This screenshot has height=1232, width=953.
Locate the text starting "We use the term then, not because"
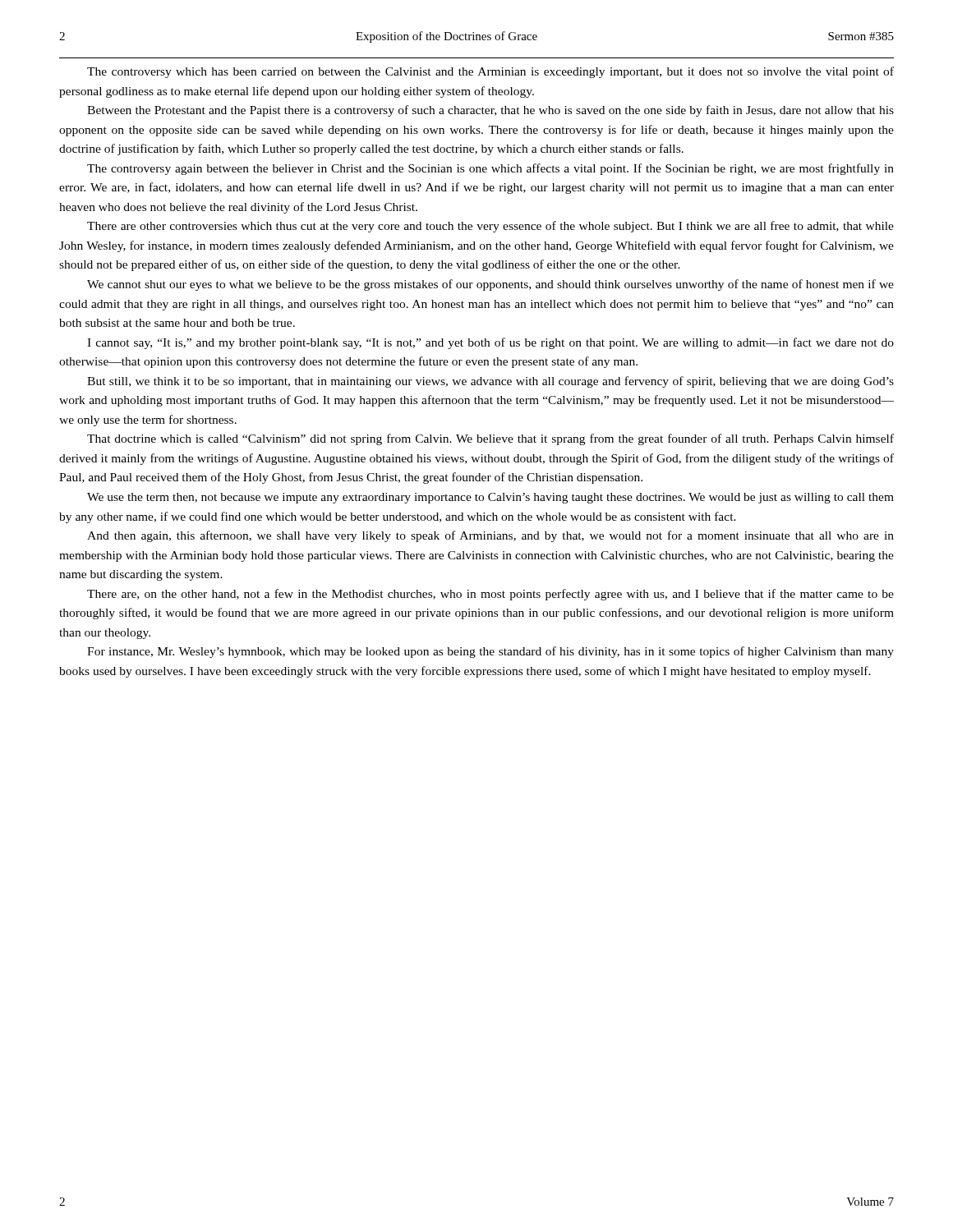pyautogui.click(x=476, y=506)
